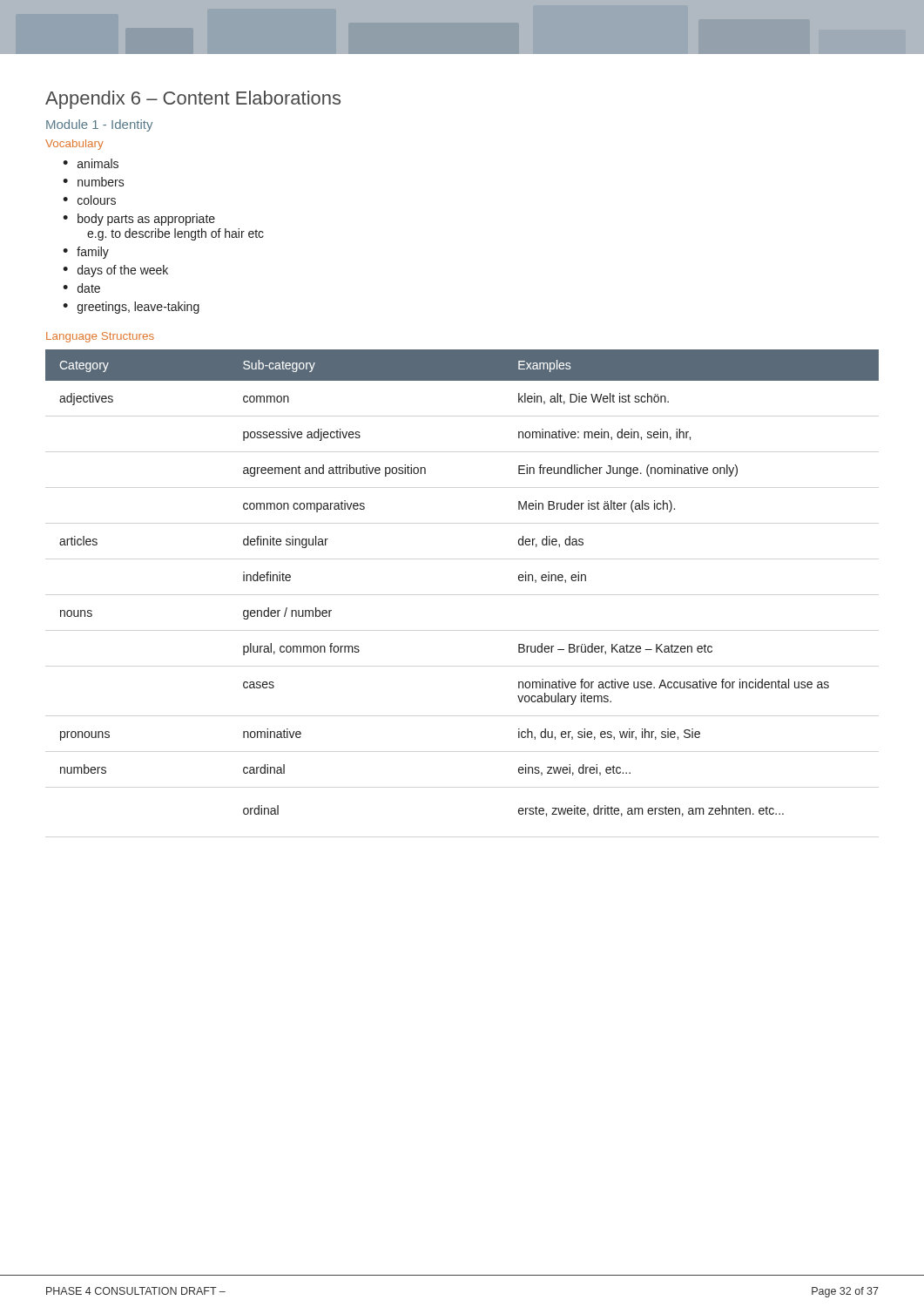The height and width of the screenshot is (1307, 924).
Task: Point to the text starting "• colours"
Action: pos(89,200)
